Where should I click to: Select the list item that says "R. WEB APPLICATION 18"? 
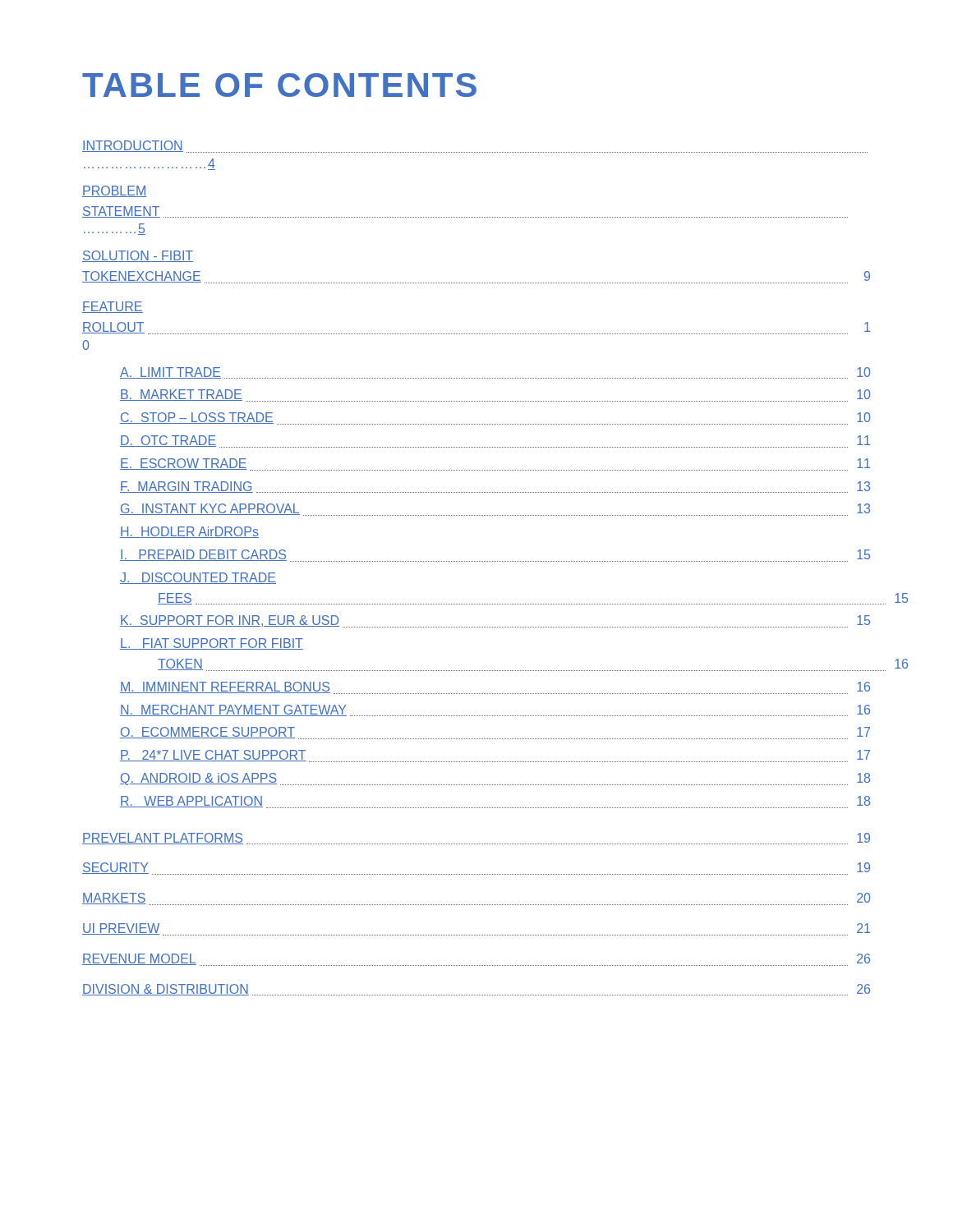pyautogui.click(x=495, y=802)
